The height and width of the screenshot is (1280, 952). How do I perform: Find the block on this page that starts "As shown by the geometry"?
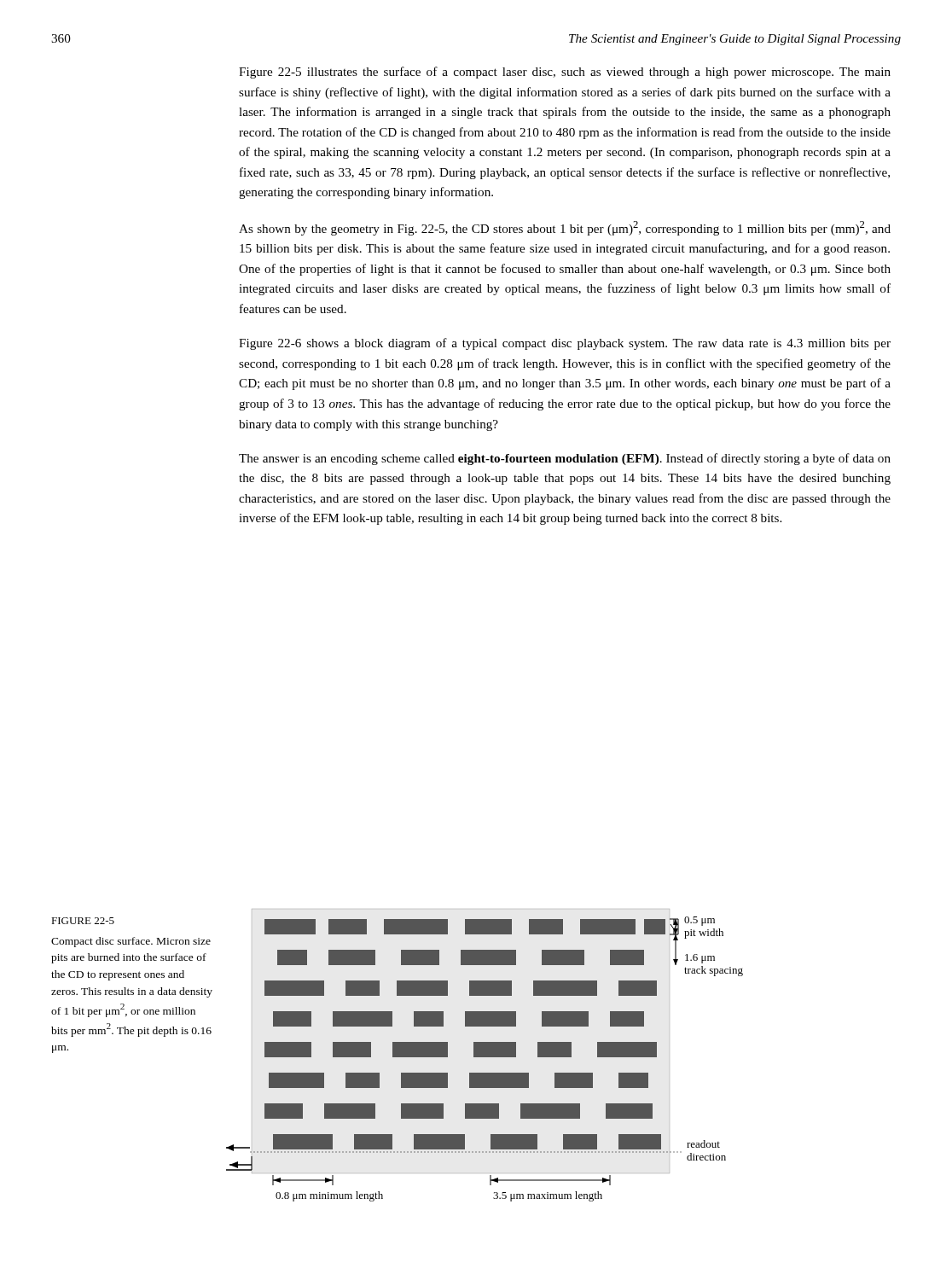565,267
